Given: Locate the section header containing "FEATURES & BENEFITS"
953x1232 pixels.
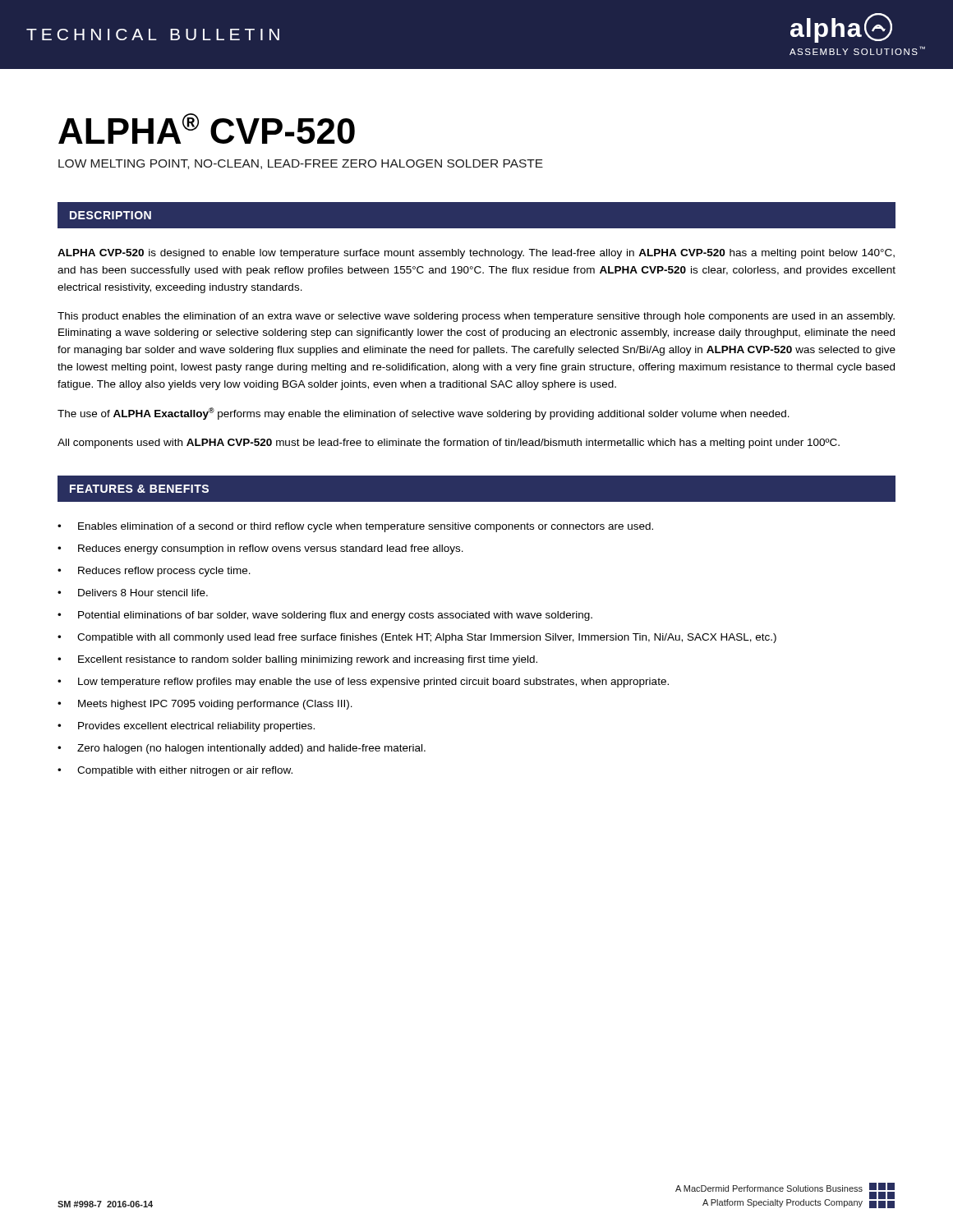Looking at the screenshot, I should tap(139, 489).
